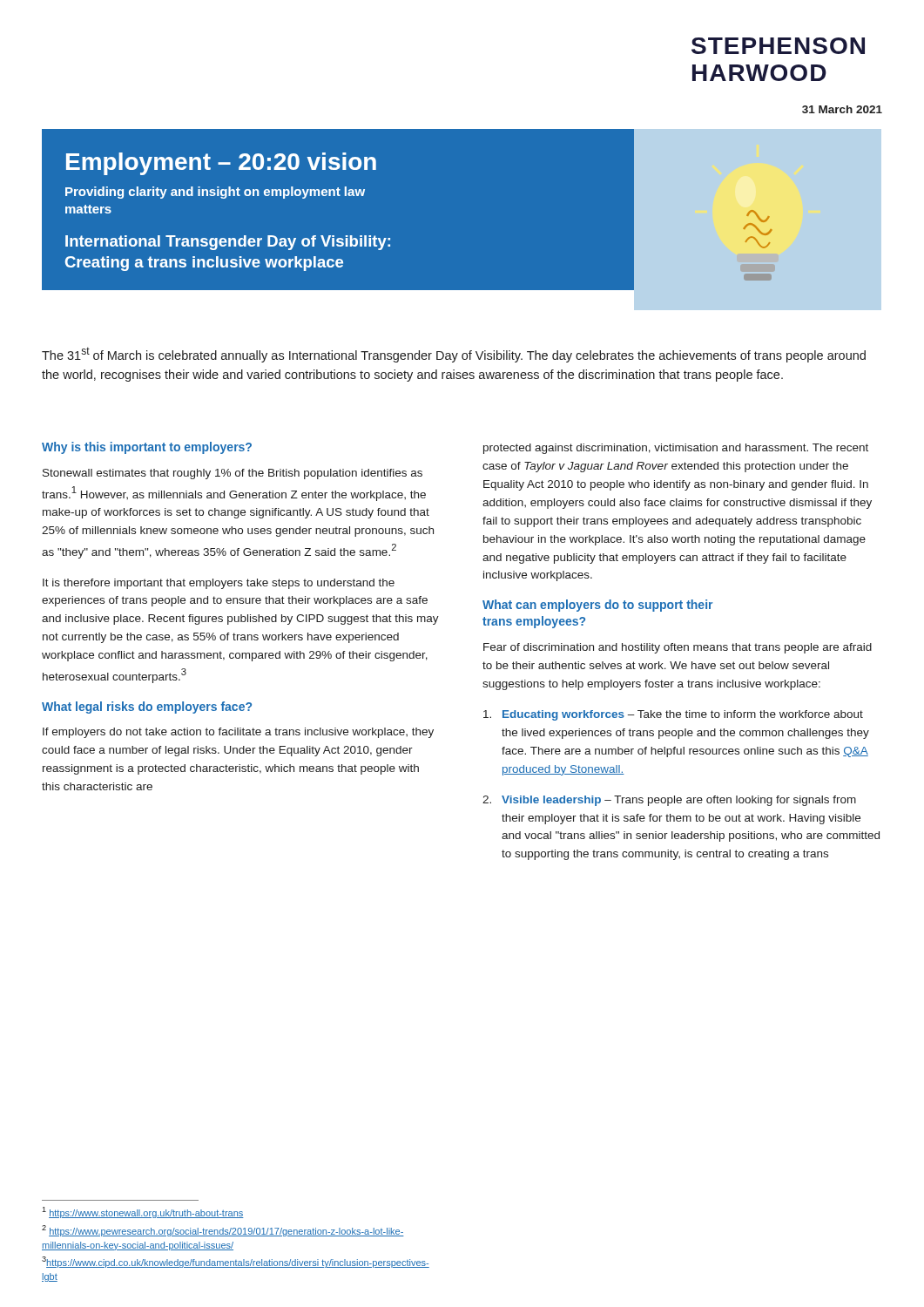Click on the photo
The width and height of the screenshot is (924, 1307).
click(758, 220)
